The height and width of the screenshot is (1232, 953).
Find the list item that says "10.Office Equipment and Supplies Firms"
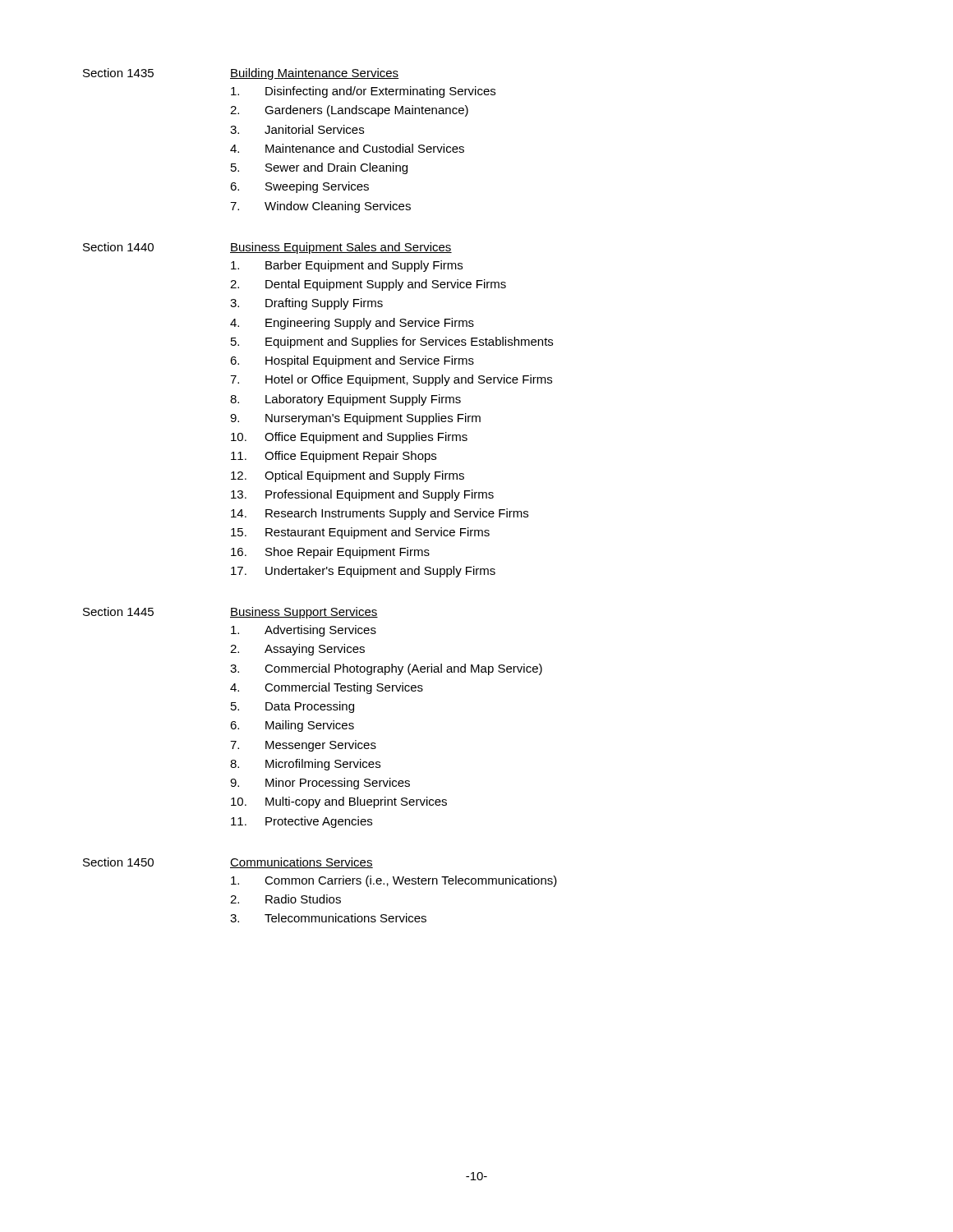pyautogui.click(x=349, y=437)
